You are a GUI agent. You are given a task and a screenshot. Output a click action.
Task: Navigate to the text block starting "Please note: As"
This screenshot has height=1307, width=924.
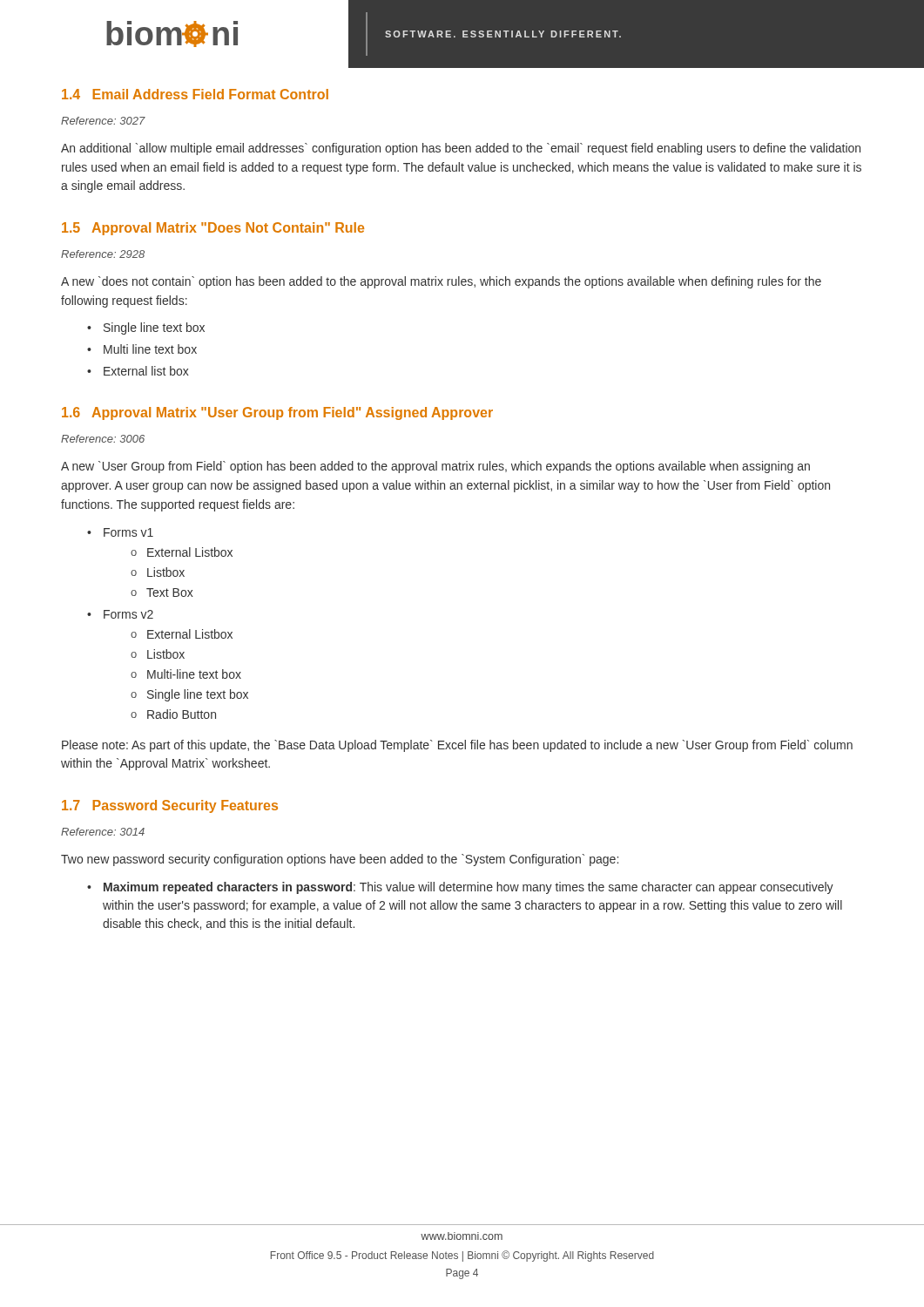tap(462, 755)
